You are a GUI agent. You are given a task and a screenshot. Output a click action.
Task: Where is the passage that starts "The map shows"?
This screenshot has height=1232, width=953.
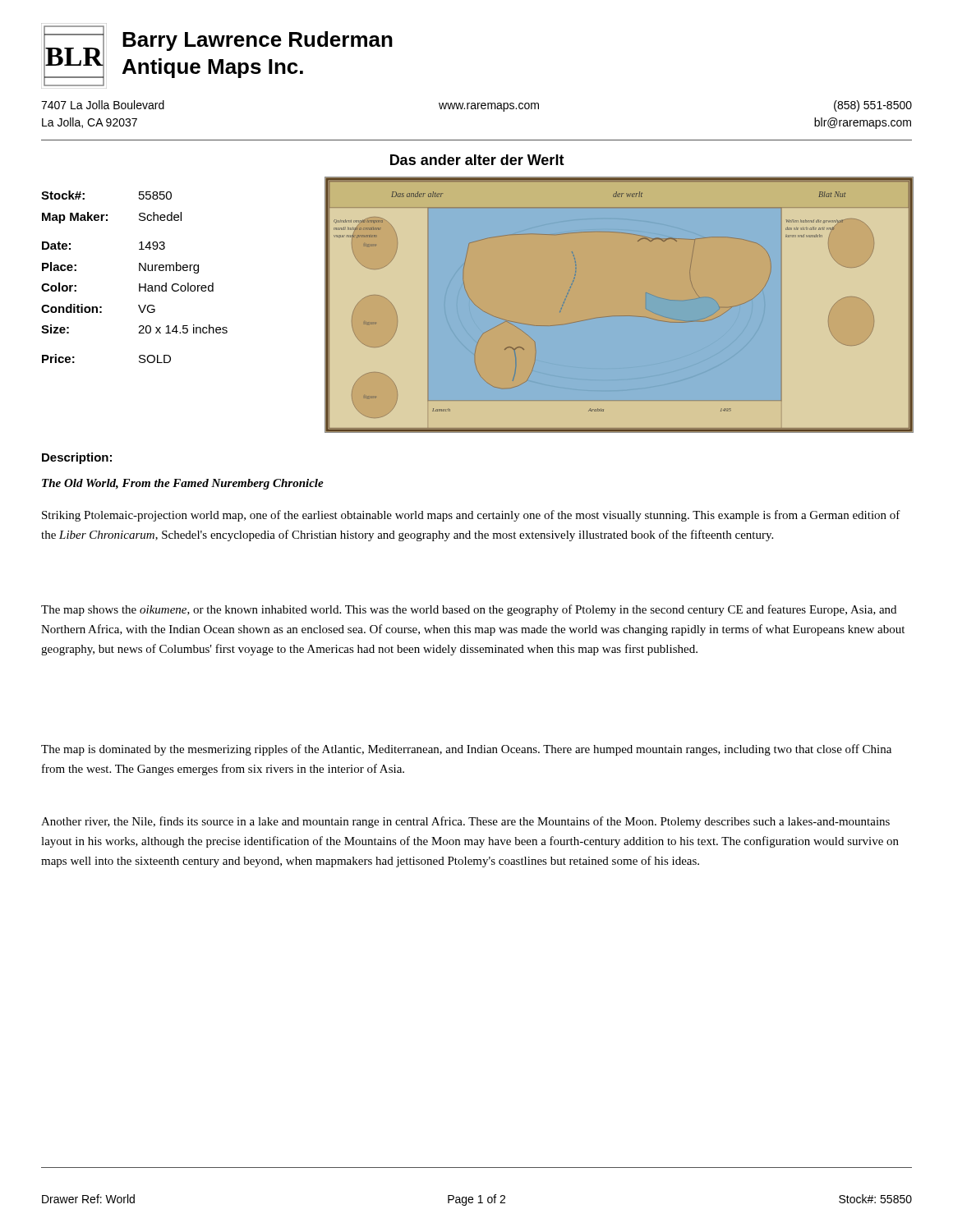click(x=473, y=629)
